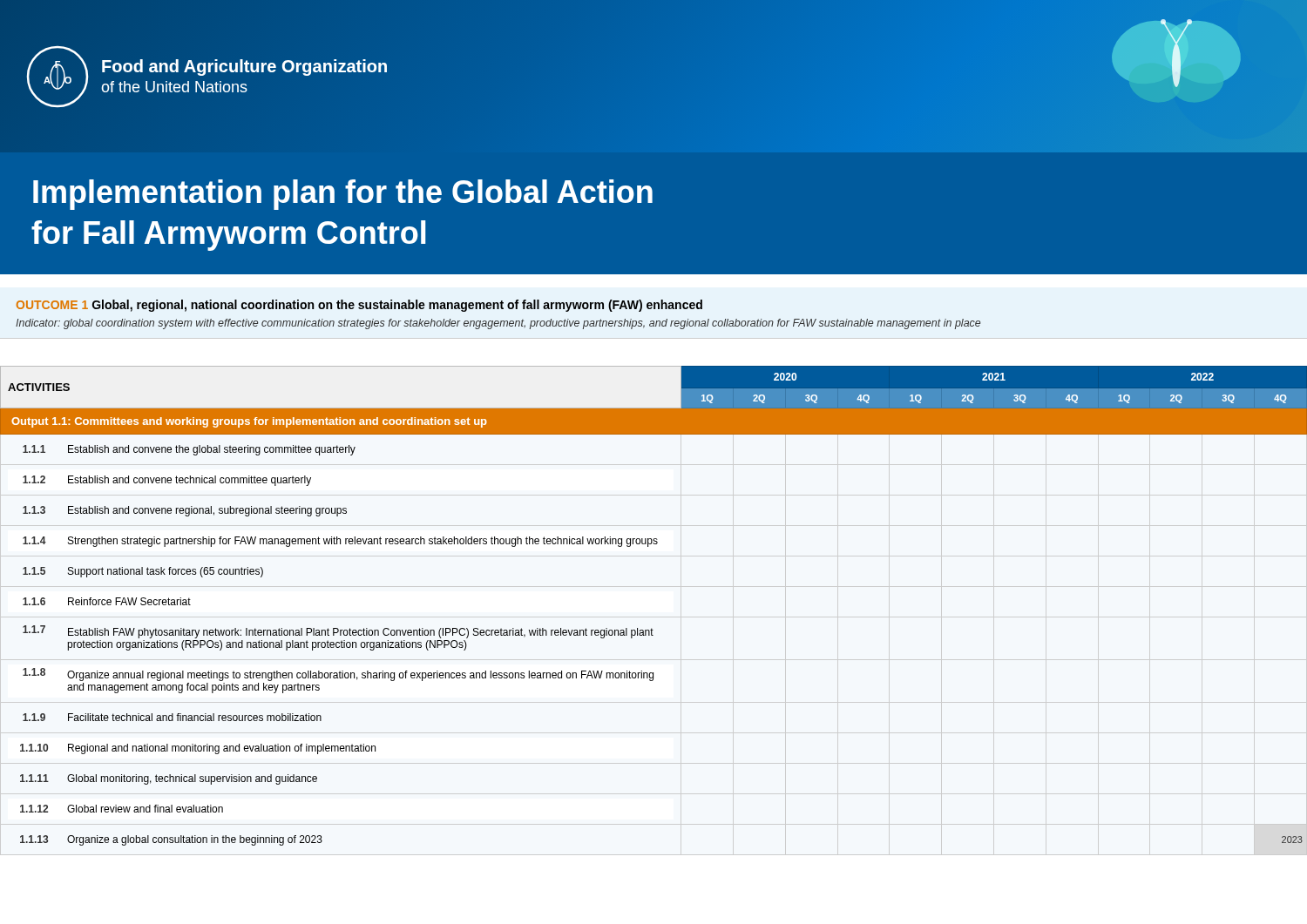The height and width of the screenshot is (924, 1307).
Task: Point to the title beginning "Implementation plan for the Global"
Action: [x=343, y=213]
